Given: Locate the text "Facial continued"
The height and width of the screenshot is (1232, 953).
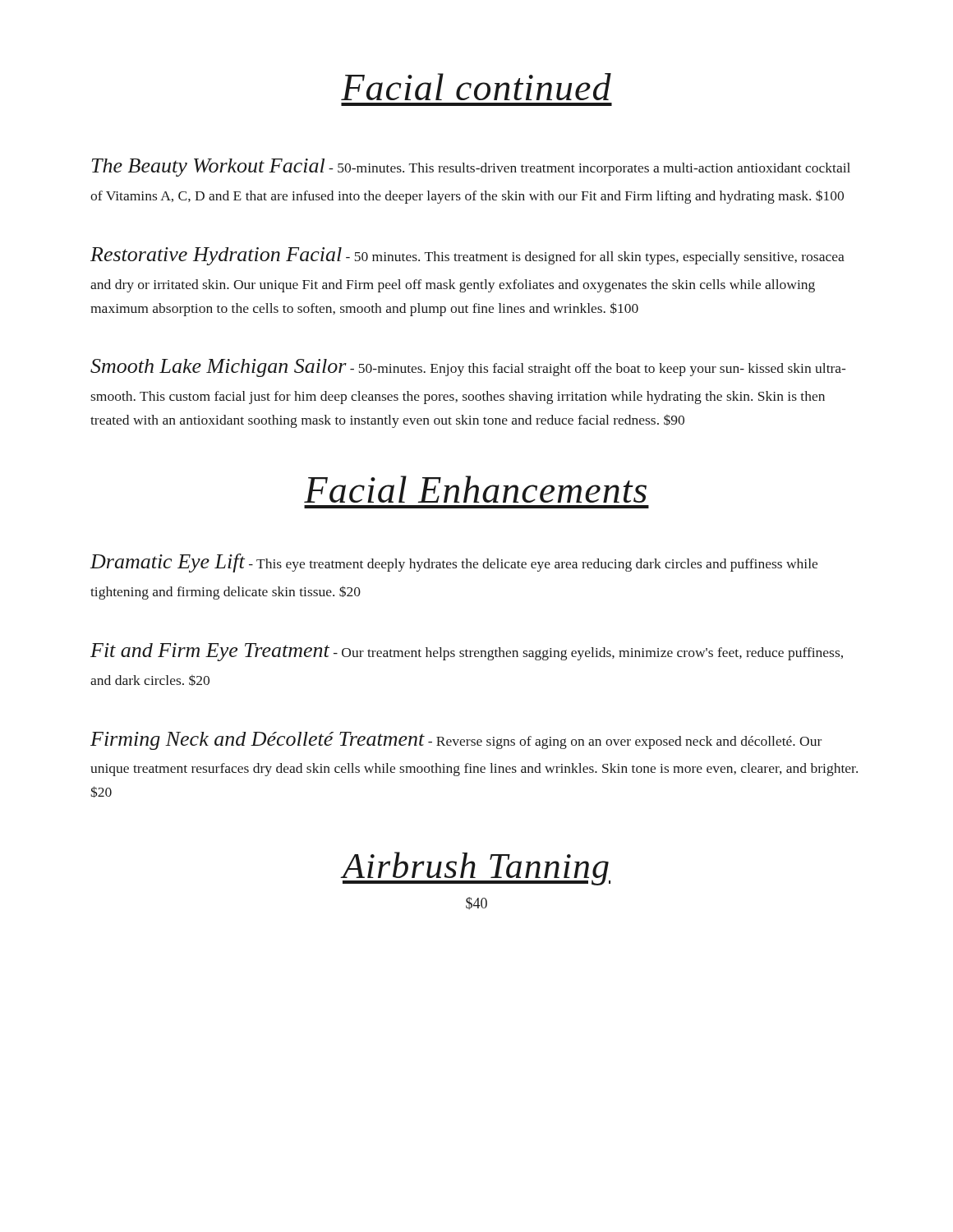Looking at the screenshot, I should click(x=476, y=87).
